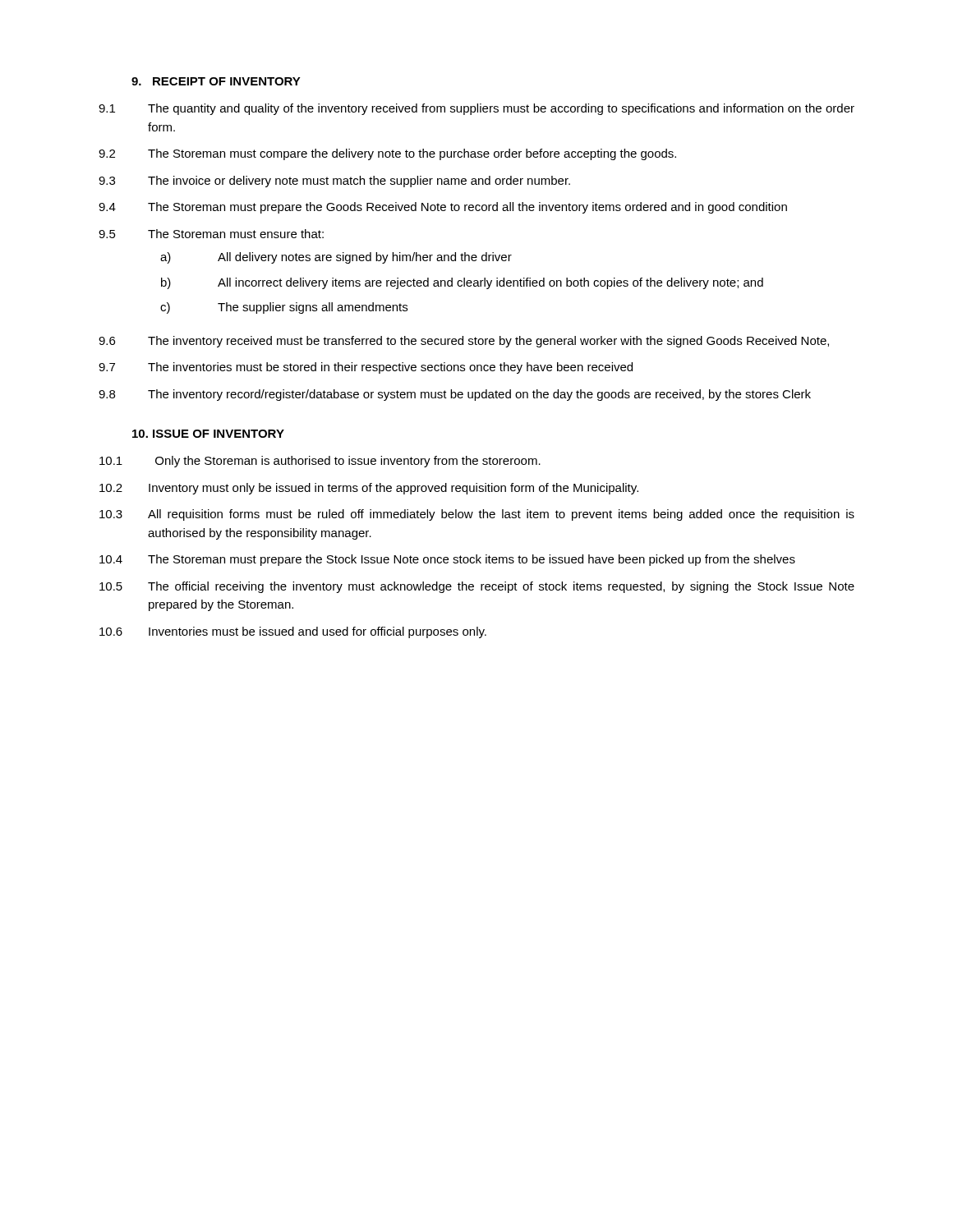
Task: Point to the element starting "10.6 Inventories must be issued"
Action: 476,631
